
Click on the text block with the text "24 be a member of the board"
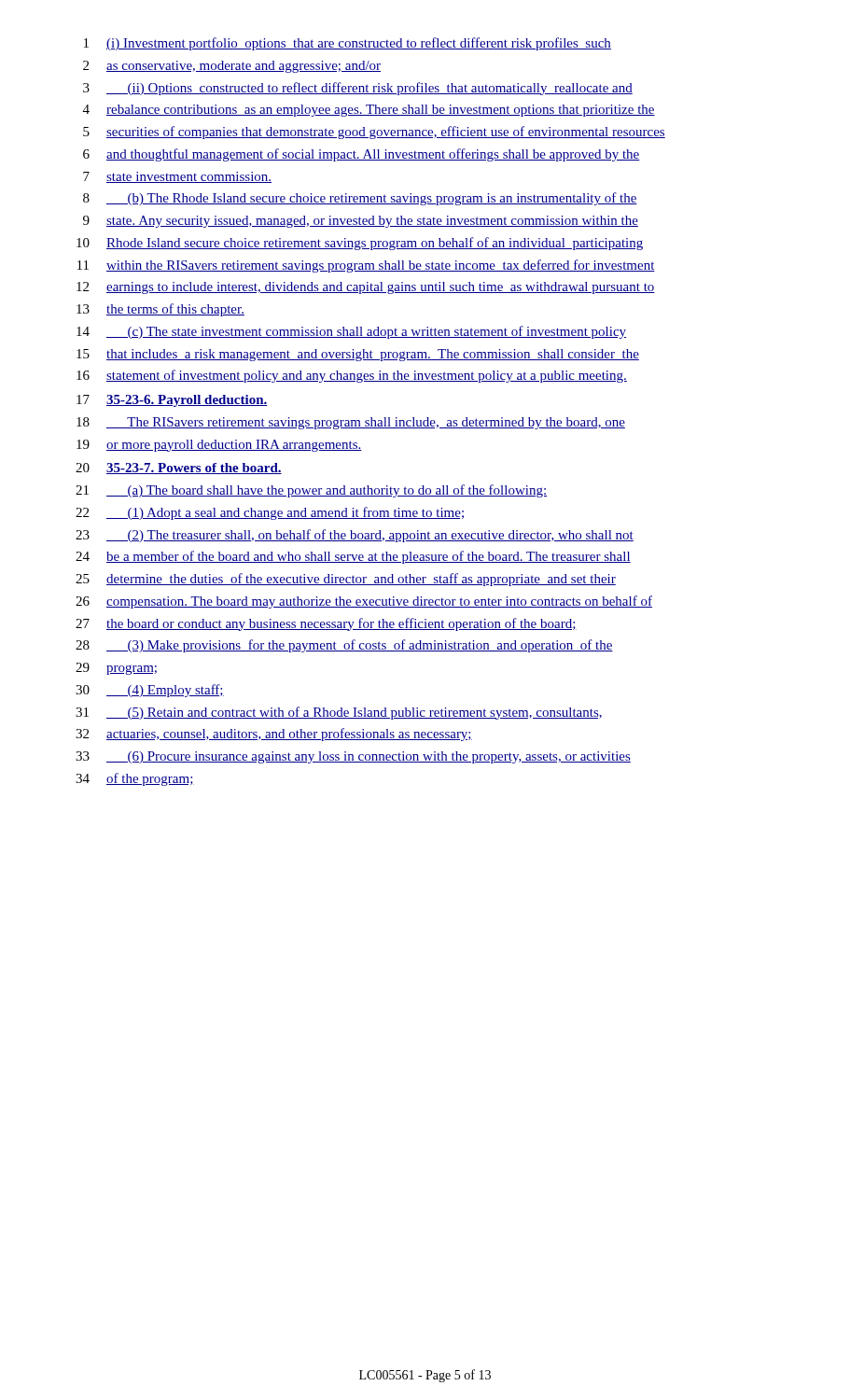425,557
